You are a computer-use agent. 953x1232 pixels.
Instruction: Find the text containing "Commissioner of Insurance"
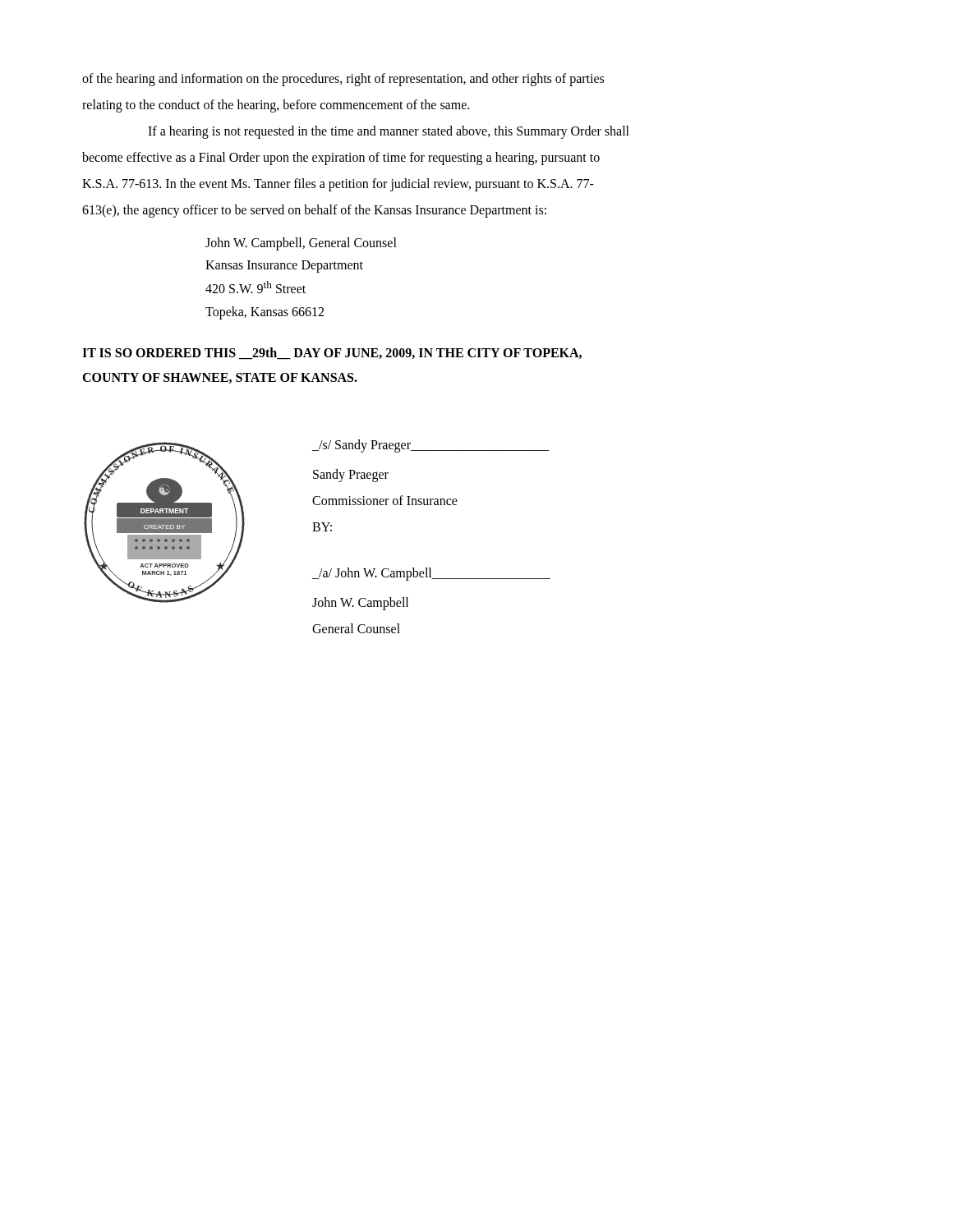tap(385, 500)
